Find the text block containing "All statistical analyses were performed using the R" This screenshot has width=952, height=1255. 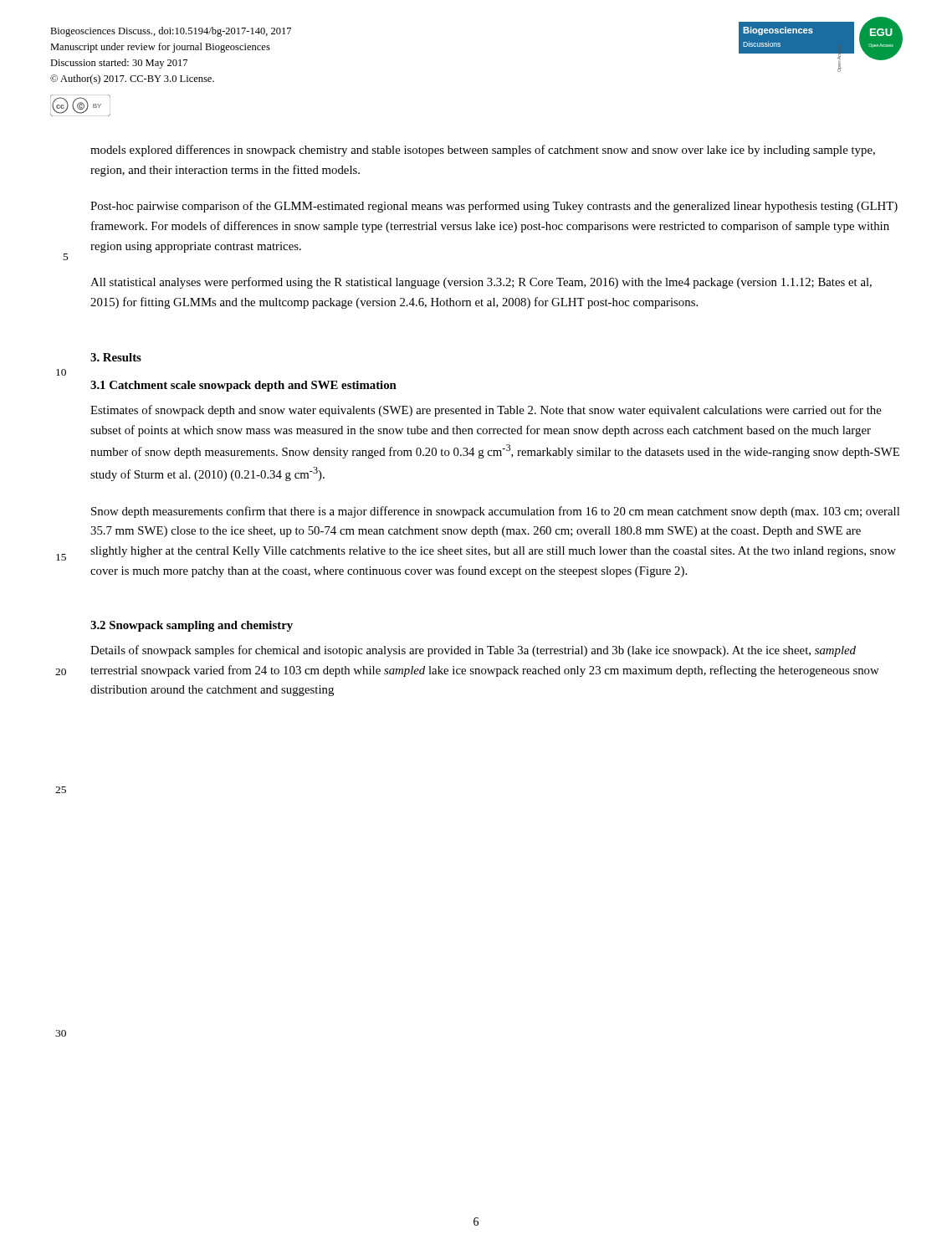[x=481, y=292]
